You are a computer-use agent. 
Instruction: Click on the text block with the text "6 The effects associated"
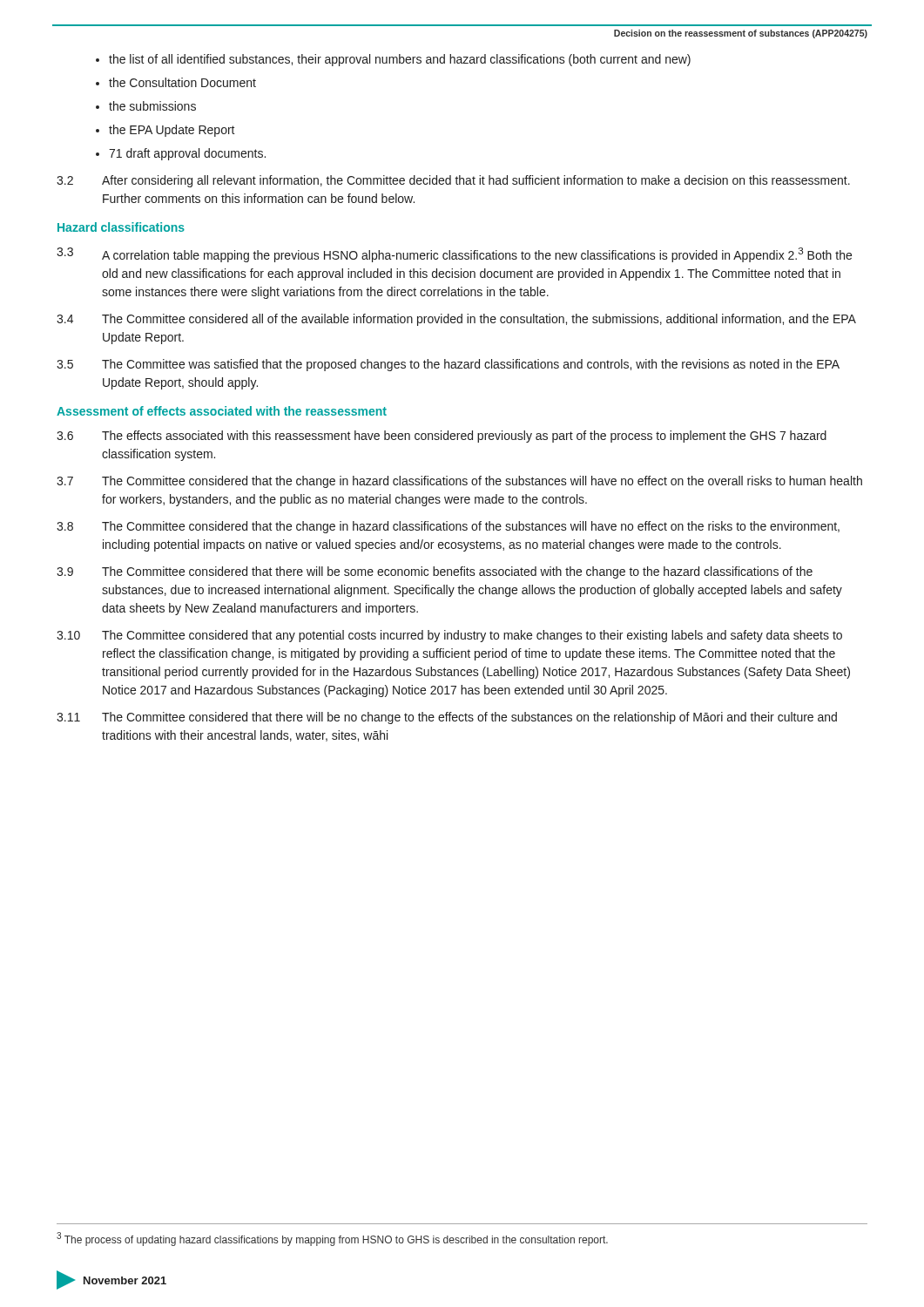tap(462, 445)
